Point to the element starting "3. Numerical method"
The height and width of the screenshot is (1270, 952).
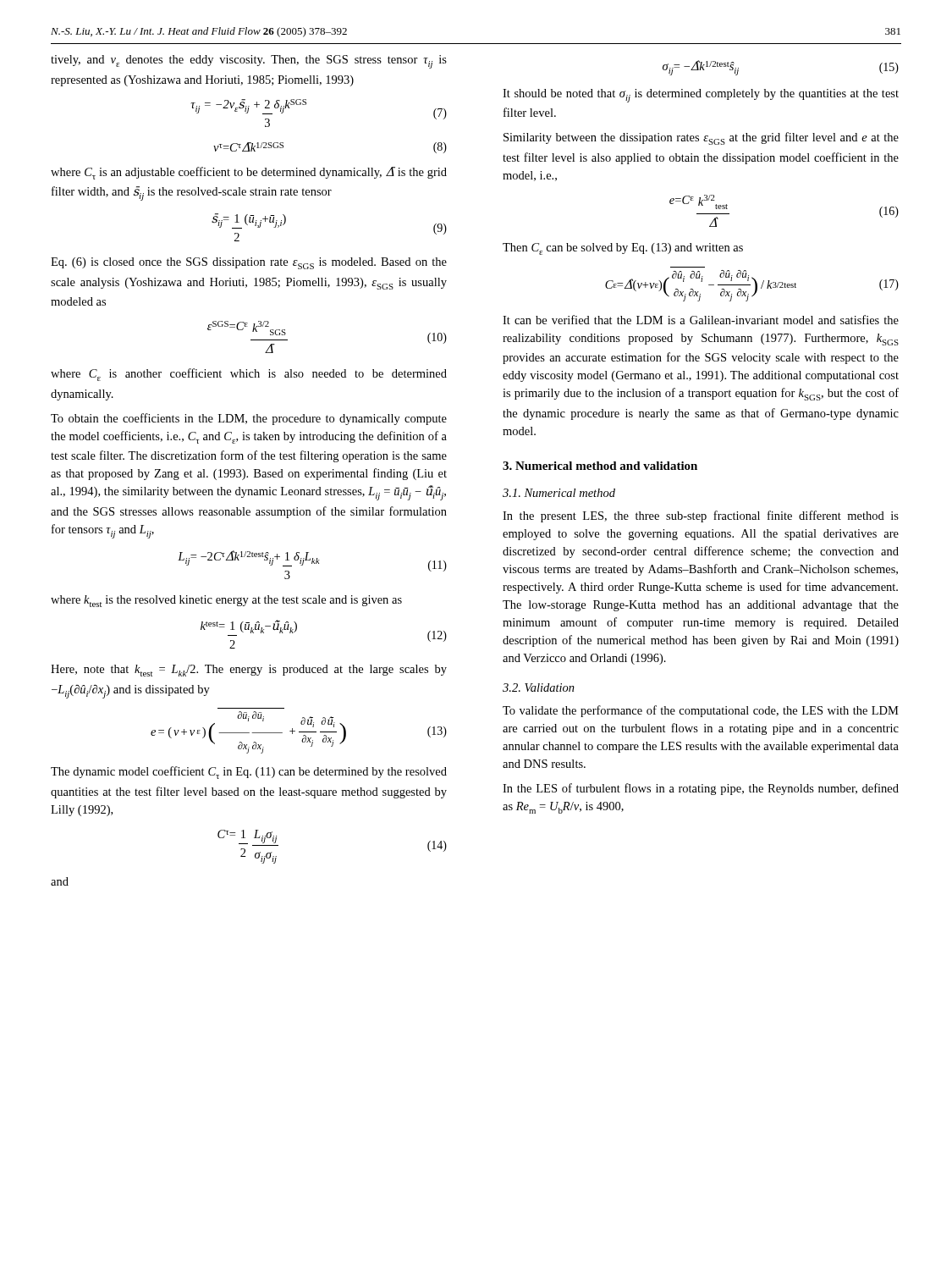600,466
